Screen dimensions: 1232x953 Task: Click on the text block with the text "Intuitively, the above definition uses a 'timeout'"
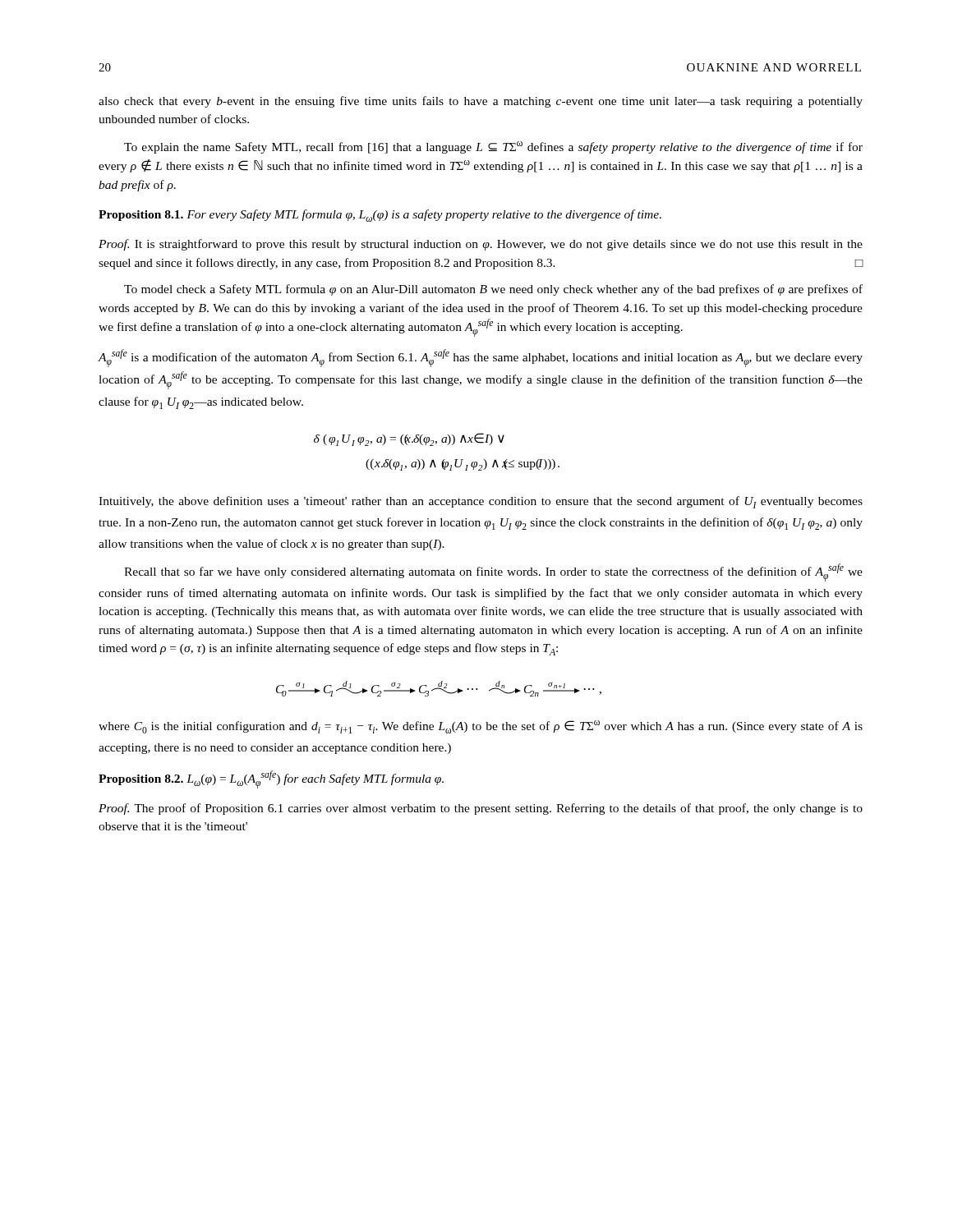(x=481, y=523)
